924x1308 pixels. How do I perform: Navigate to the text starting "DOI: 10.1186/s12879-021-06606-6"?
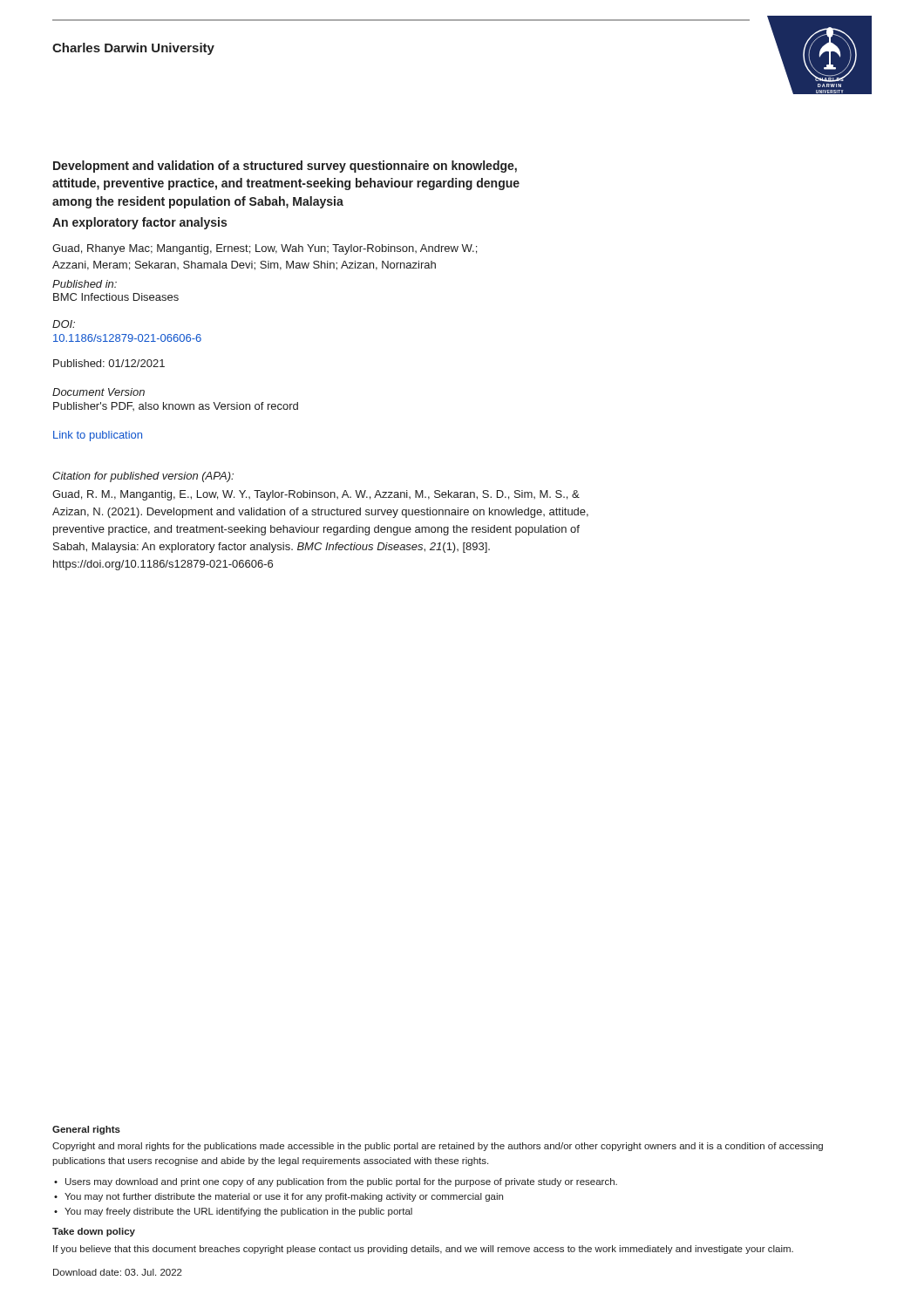pyautogui.click(x=64, y=324)
